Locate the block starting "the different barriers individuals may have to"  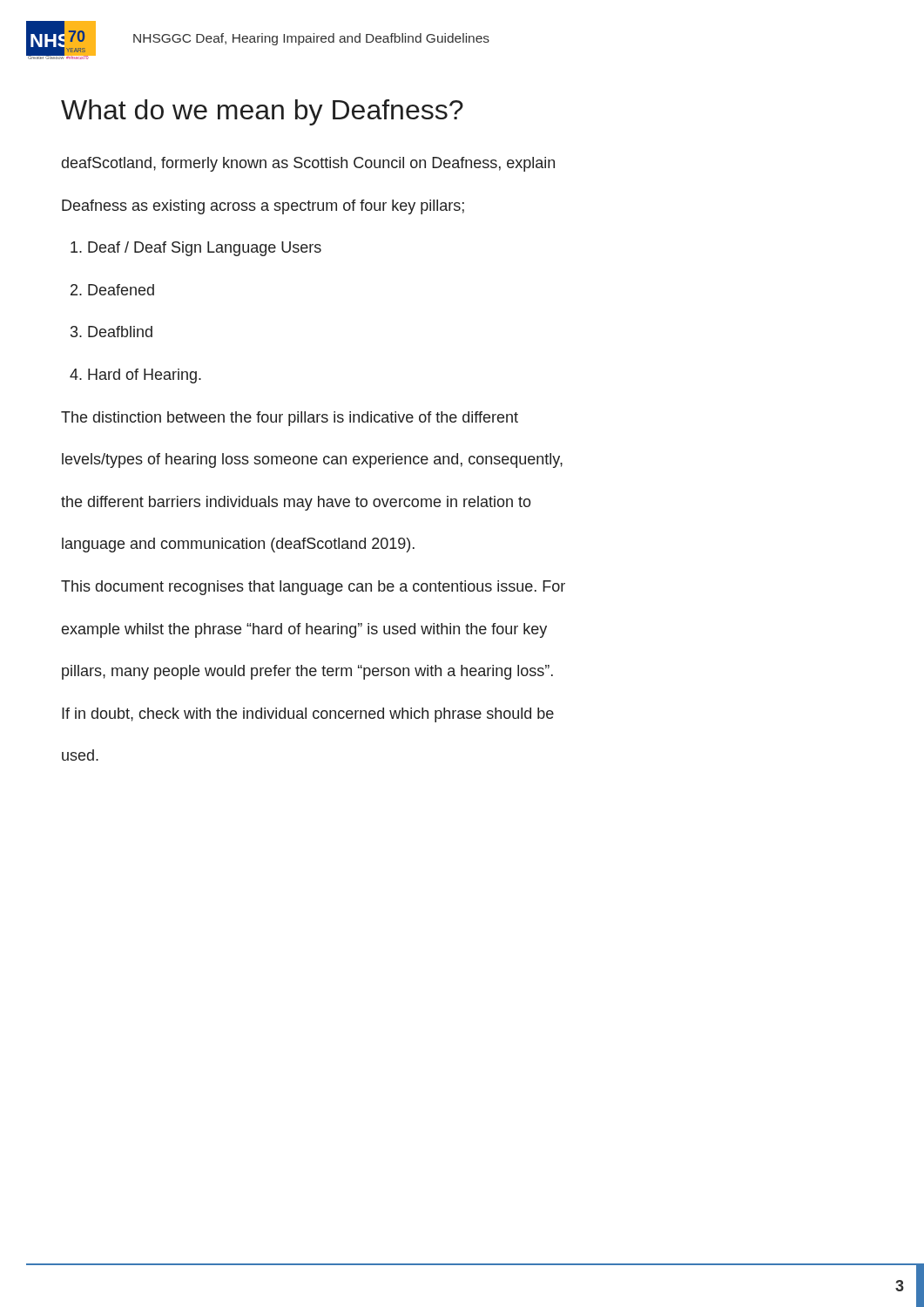pos(296,502)
